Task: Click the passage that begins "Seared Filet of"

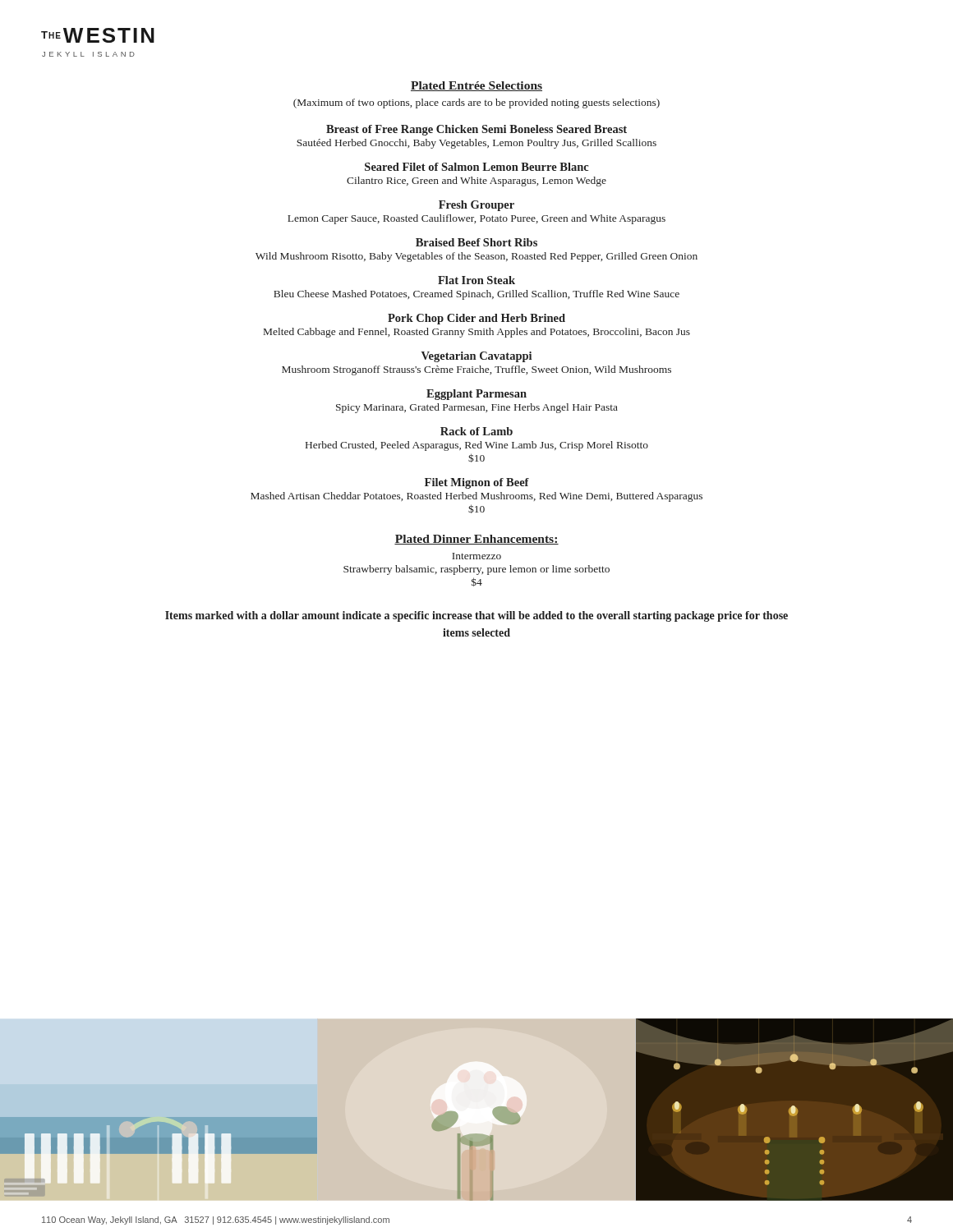Action: click(476, 174)
